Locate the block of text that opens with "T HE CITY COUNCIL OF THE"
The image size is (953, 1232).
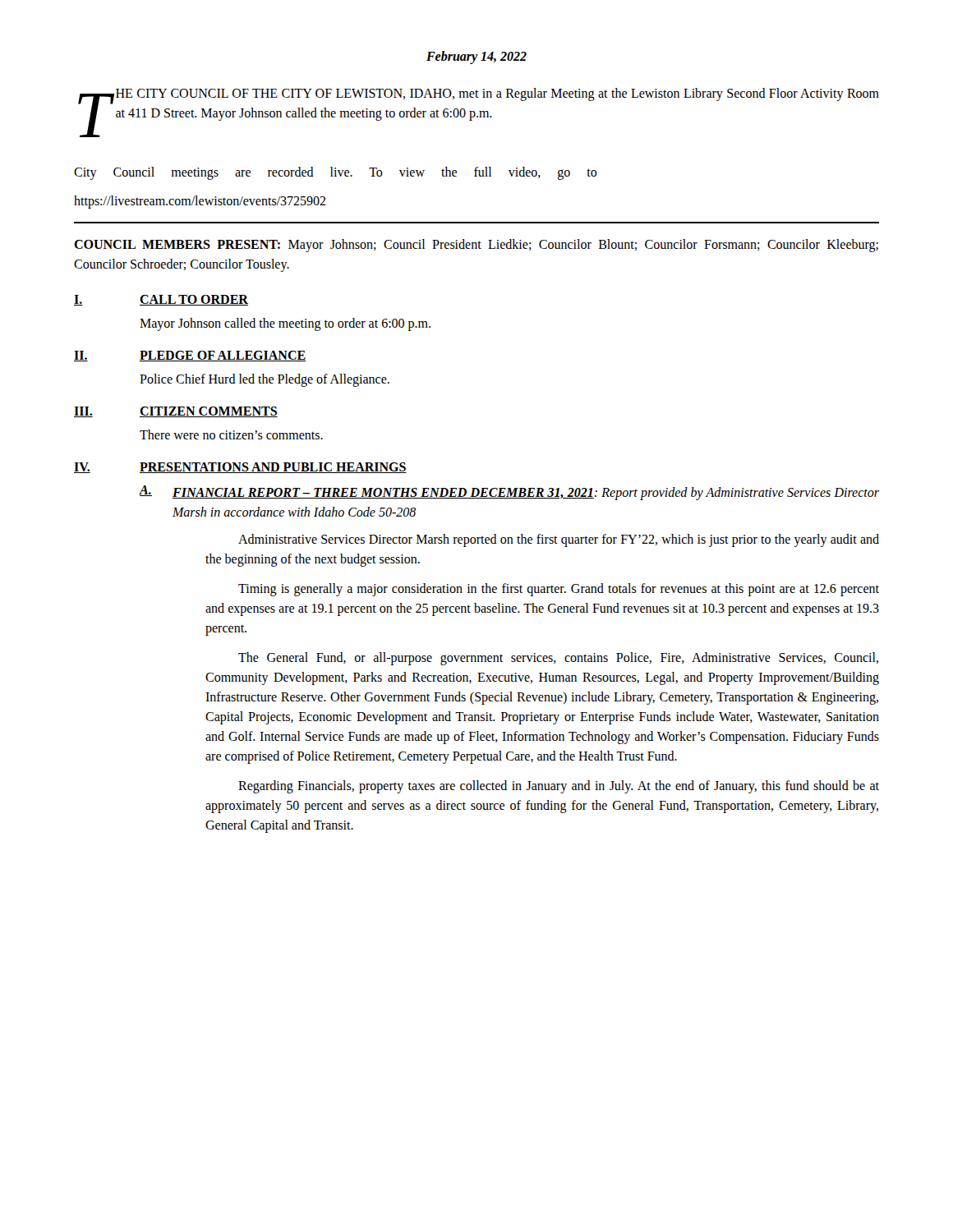pos(476,113)
